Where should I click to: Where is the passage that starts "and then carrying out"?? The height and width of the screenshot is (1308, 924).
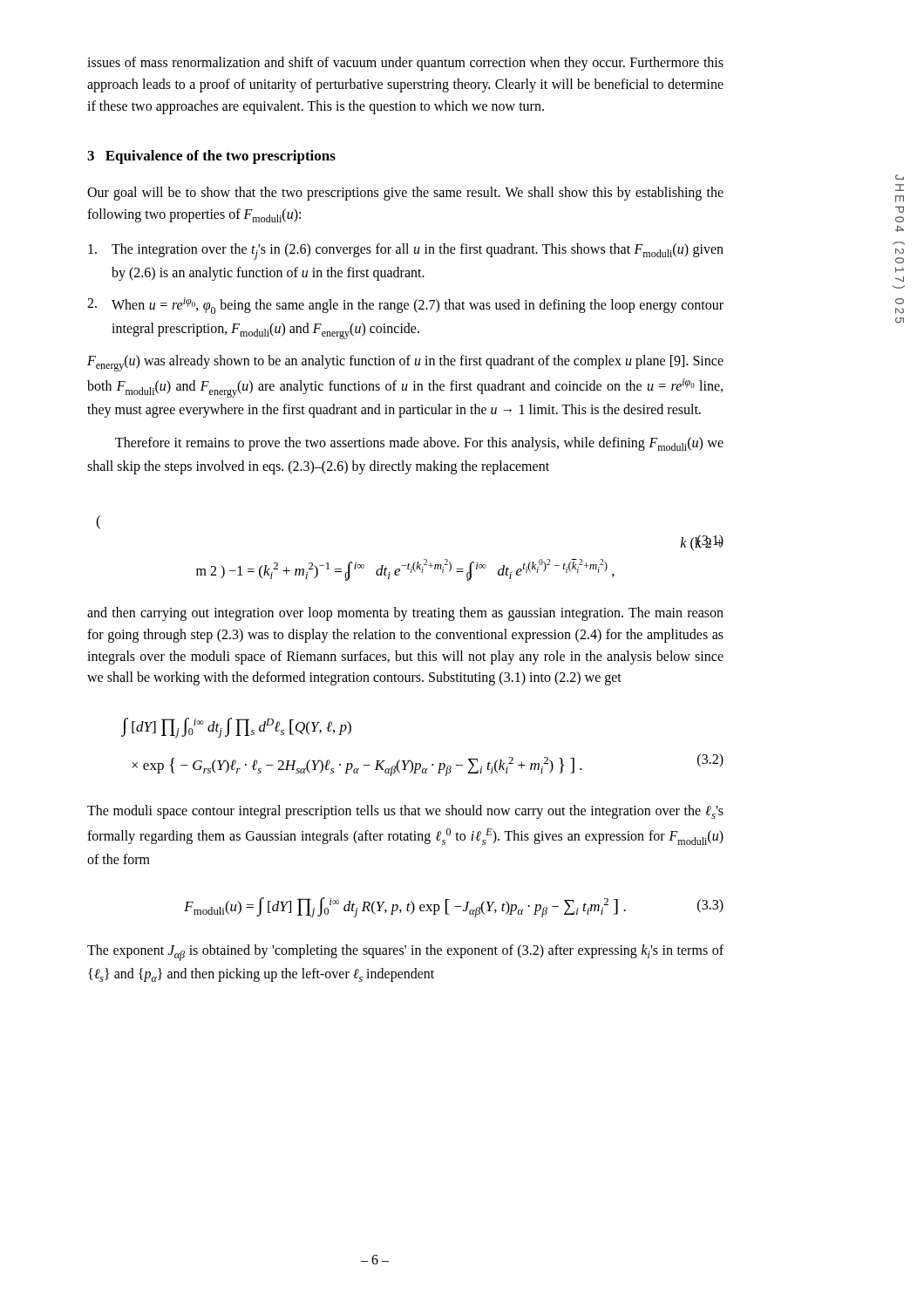coord(405,645)
